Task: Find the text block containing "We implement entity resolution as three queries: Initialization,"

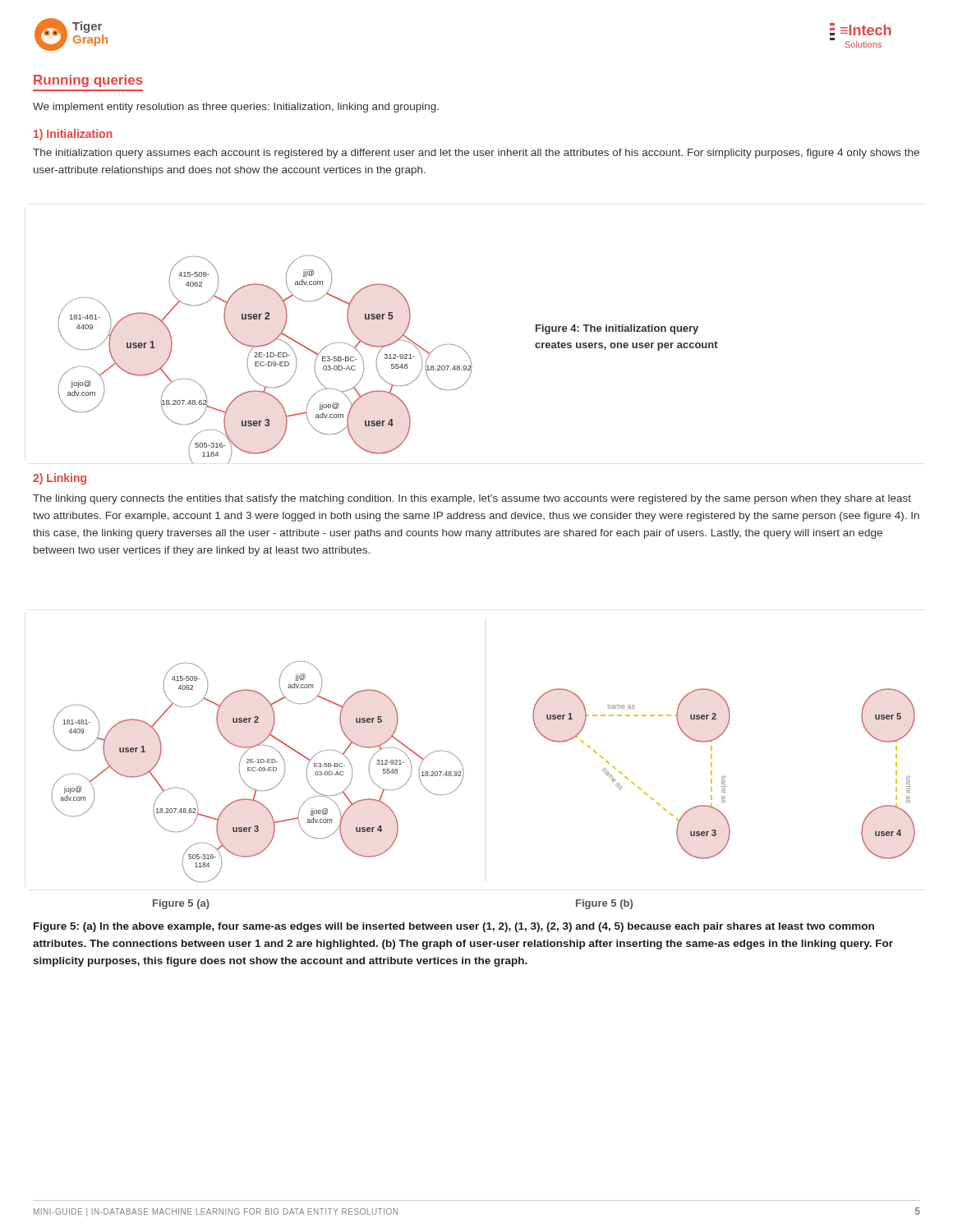Action: pos(236,106)
